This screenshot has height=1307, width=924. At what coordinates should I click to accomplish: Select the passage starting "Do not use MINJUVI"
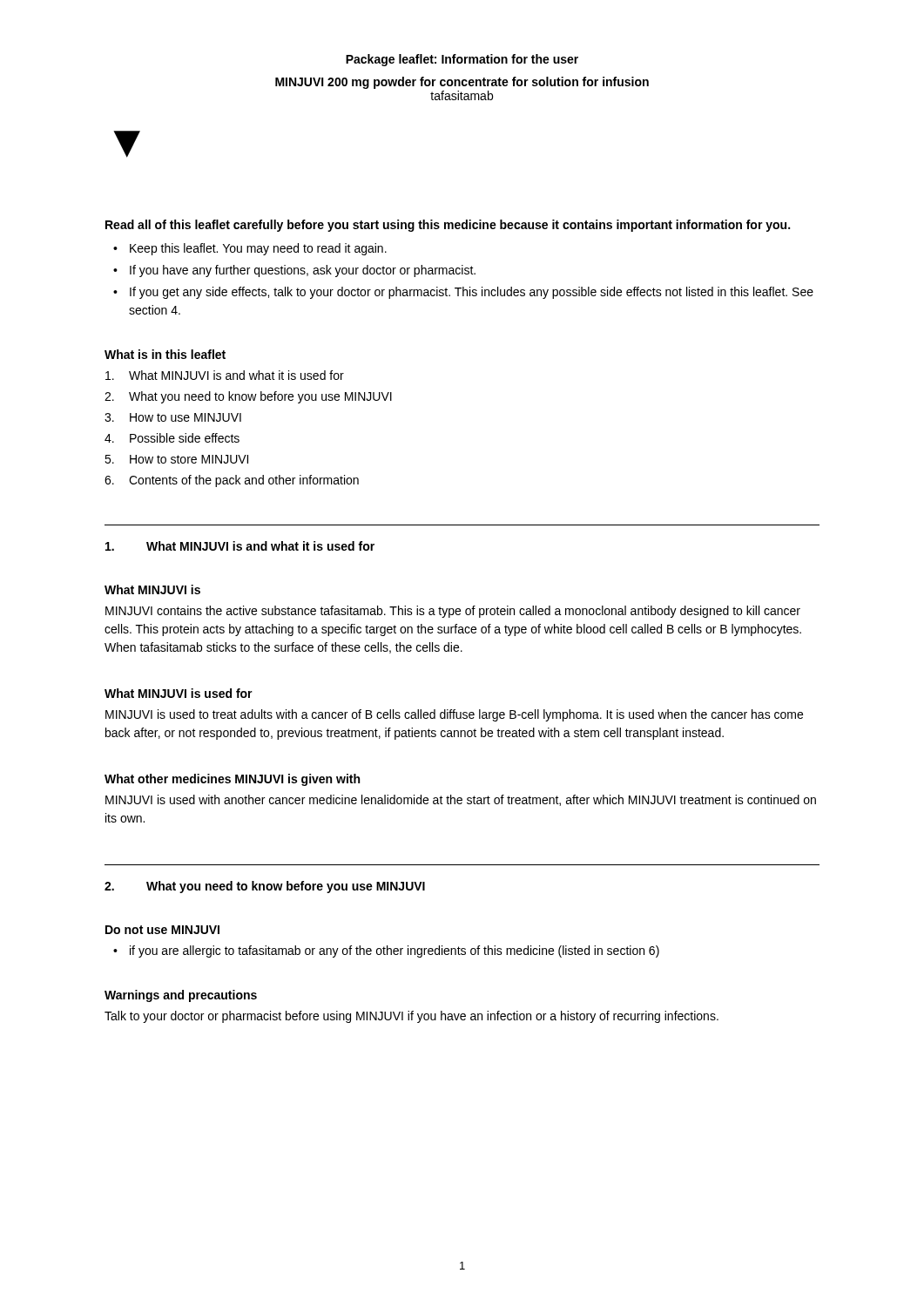(162, 930)
